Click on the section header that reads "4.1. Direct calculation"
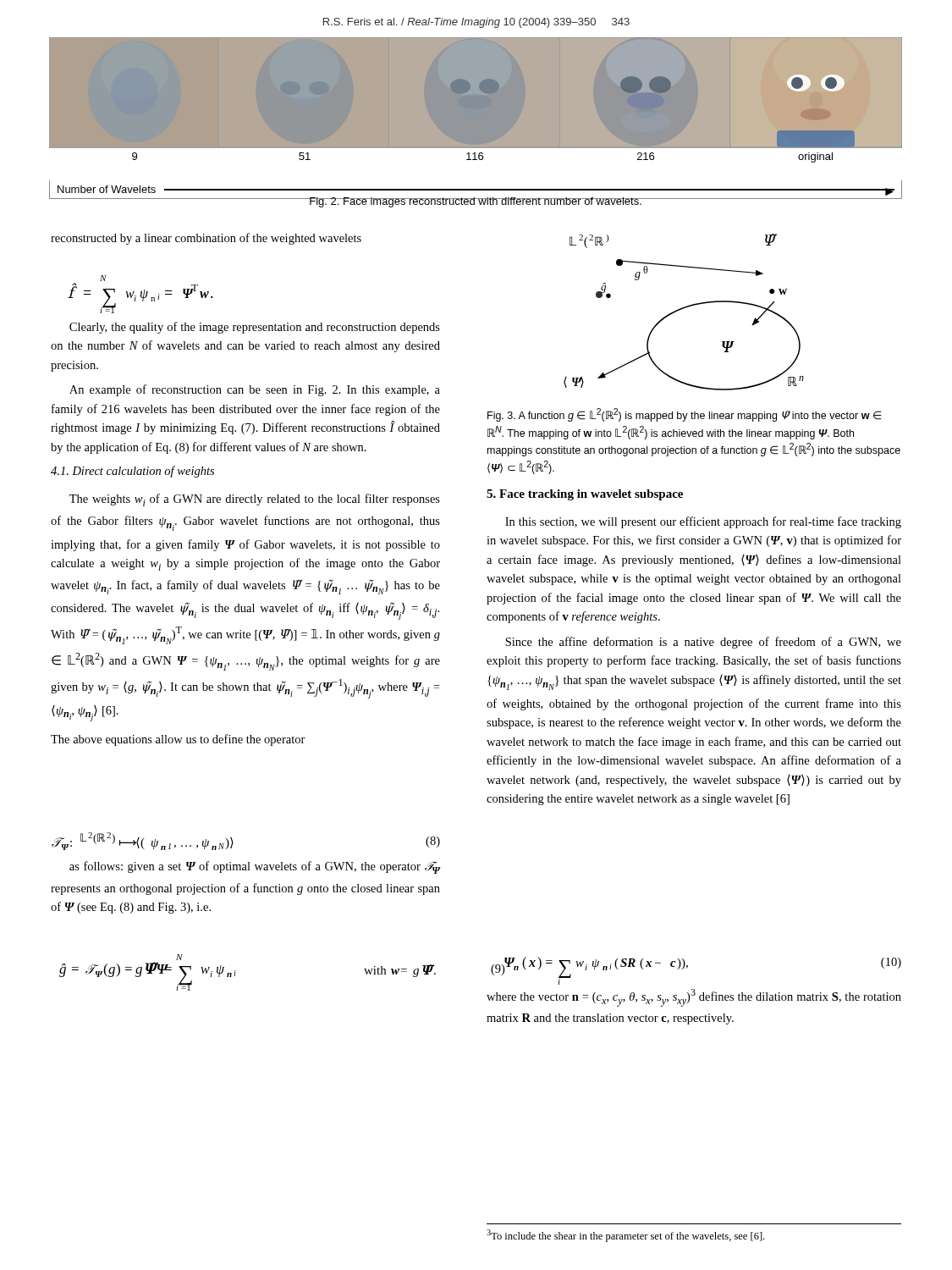The width and height of the screenshot is (952, 1270). [133, 471]
